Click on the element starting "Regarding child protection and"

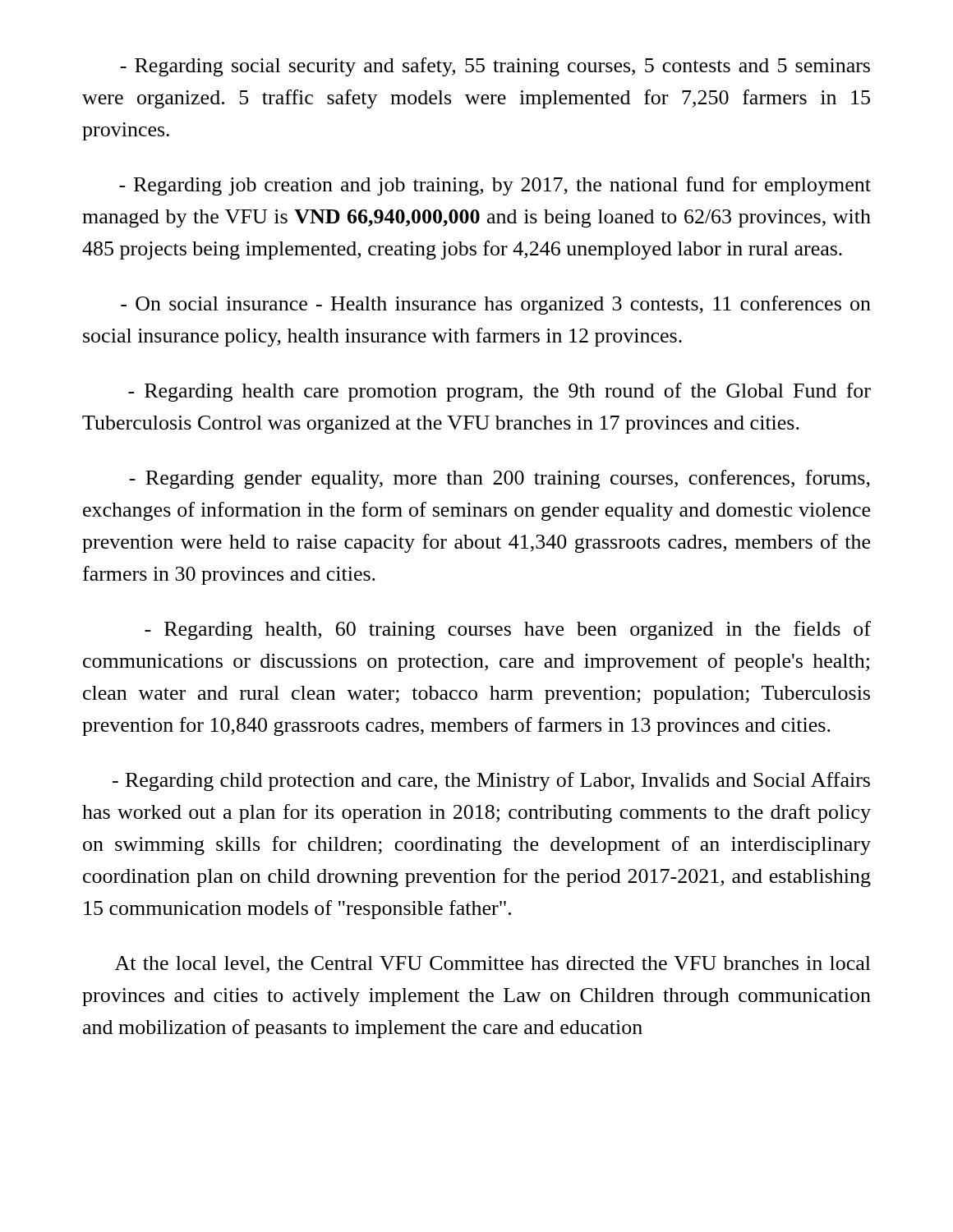pos(476,844)
